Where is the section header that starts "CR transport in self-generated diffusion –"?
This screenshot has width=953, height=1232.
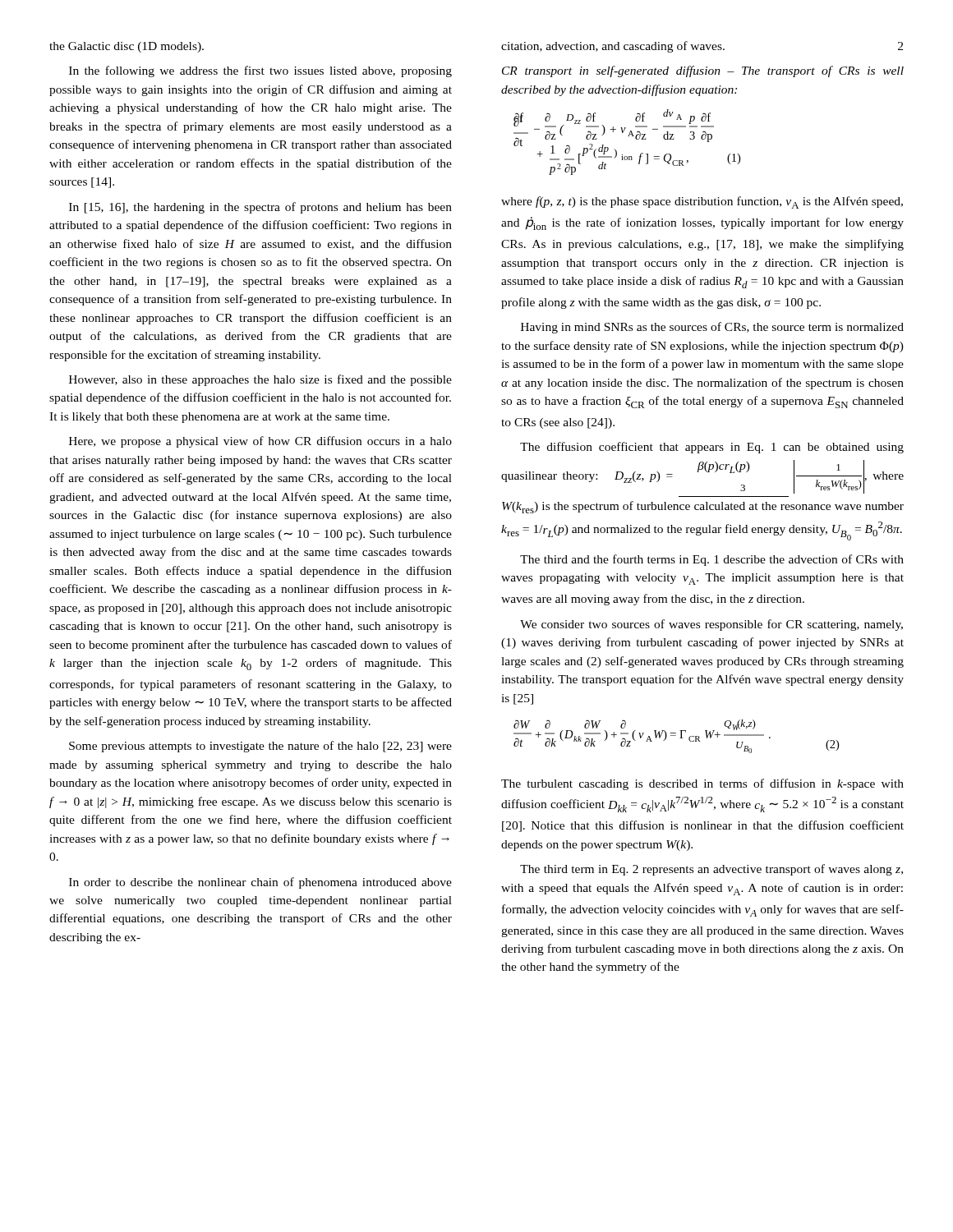(702, 80)
